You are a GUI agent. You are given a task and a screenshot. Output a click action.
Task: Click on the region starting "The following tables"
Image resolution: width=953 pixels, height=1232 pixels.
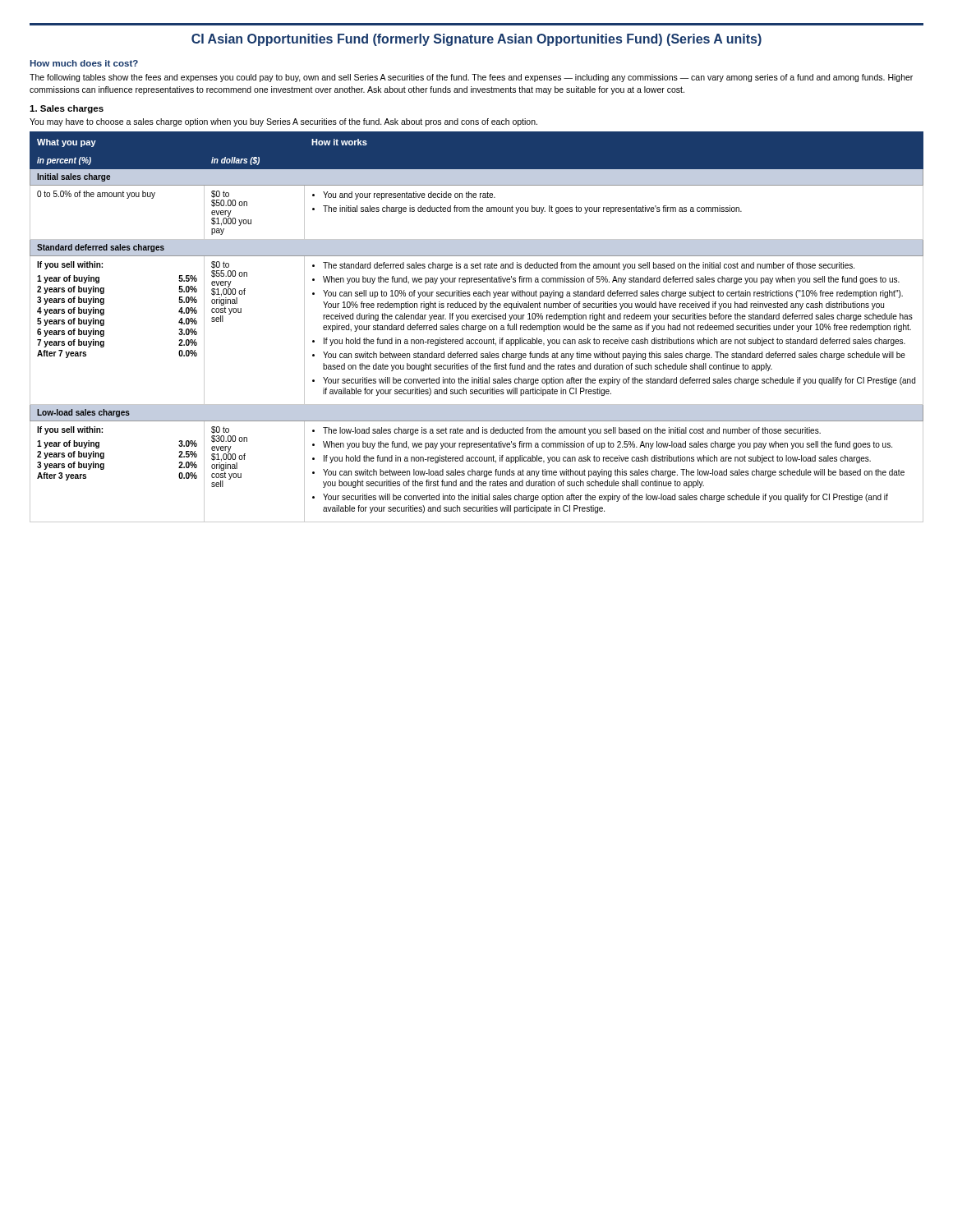coord(471,83)
